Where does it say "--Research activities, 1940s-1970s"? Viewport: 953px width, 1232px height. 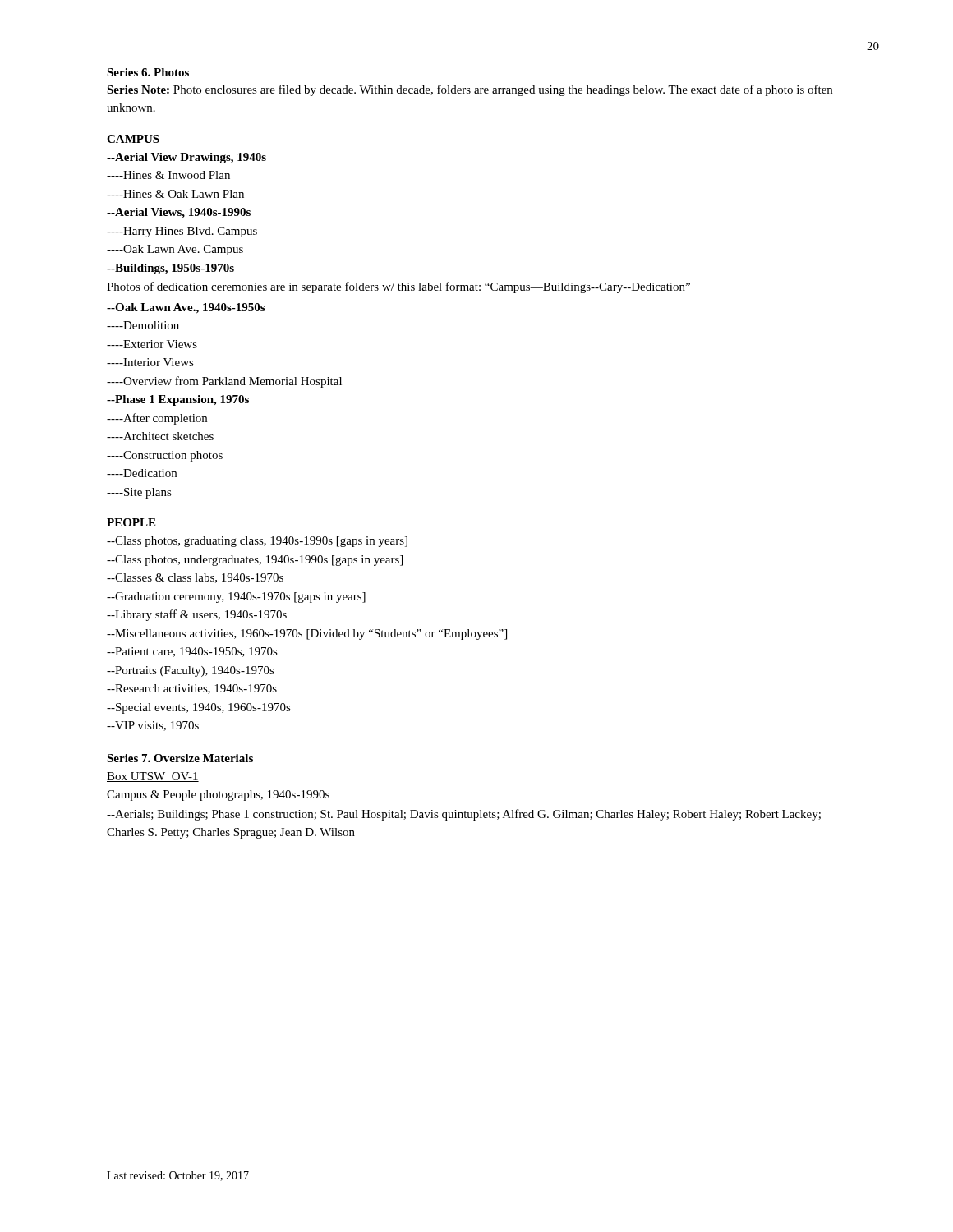click(192, 689)
